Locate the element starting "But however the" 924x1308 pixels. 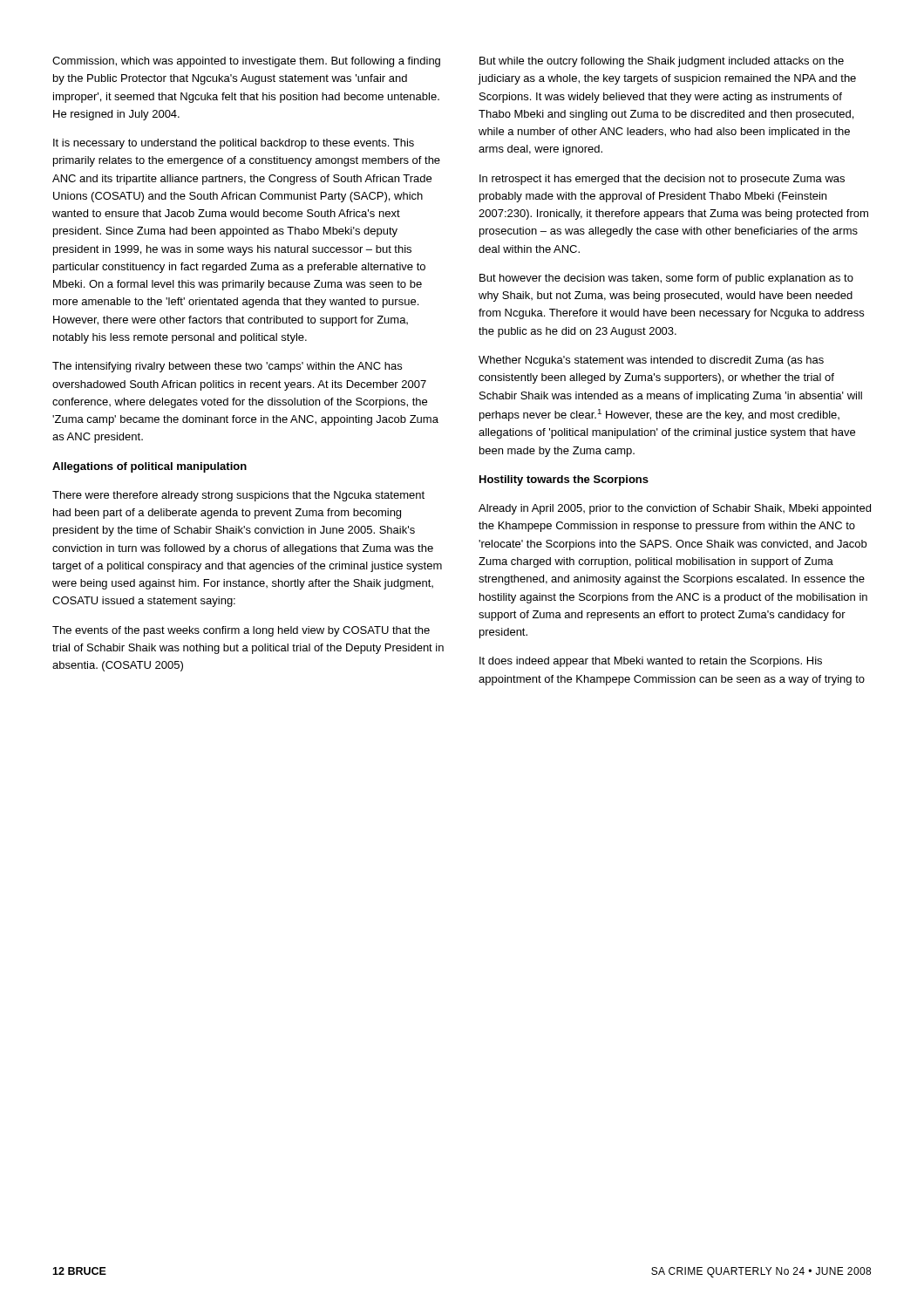pyautogui.click(x=675, y=305)
